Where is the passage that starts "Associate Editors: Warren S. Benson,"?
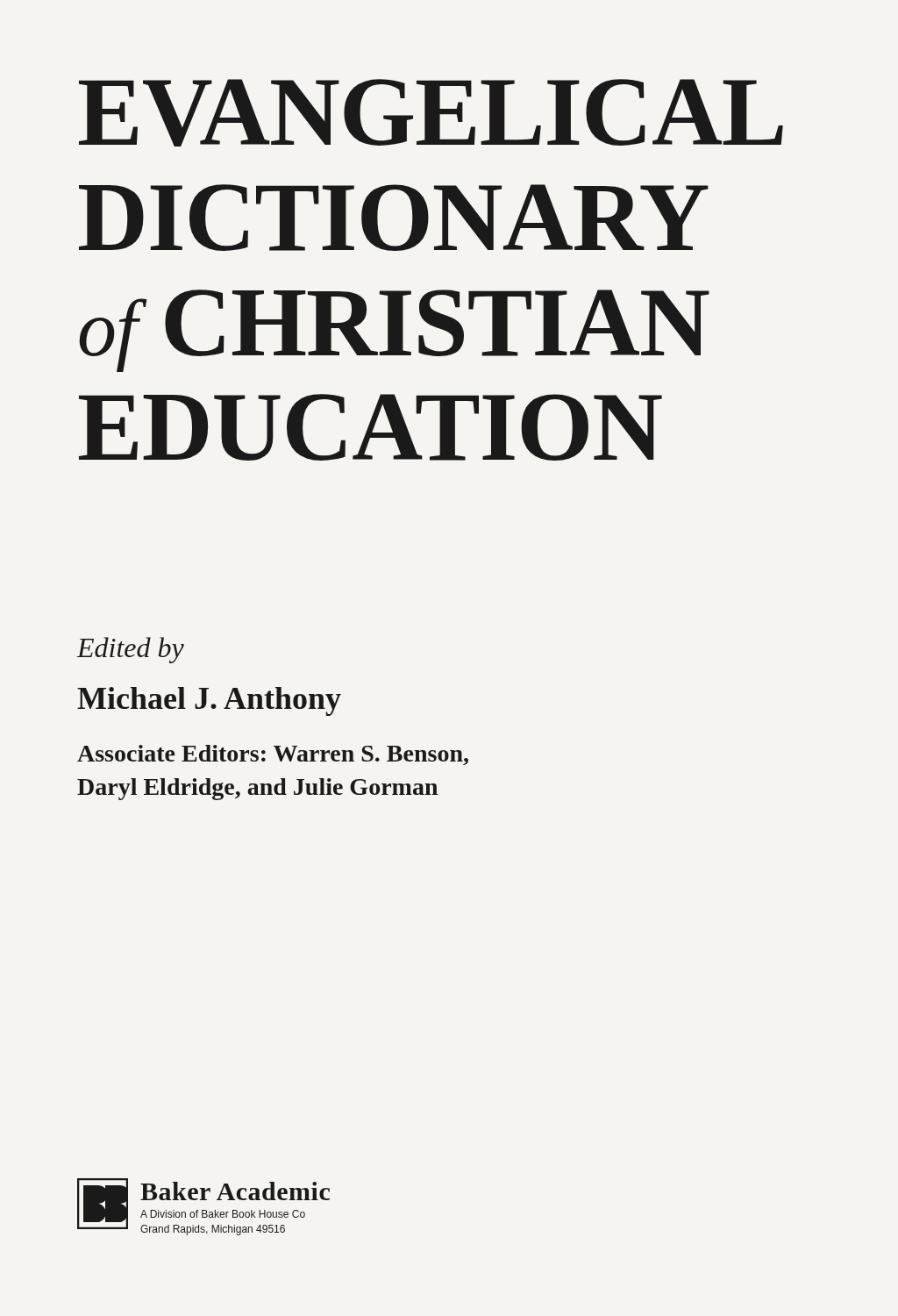The image size is (898, 1316). coord(273,770)
